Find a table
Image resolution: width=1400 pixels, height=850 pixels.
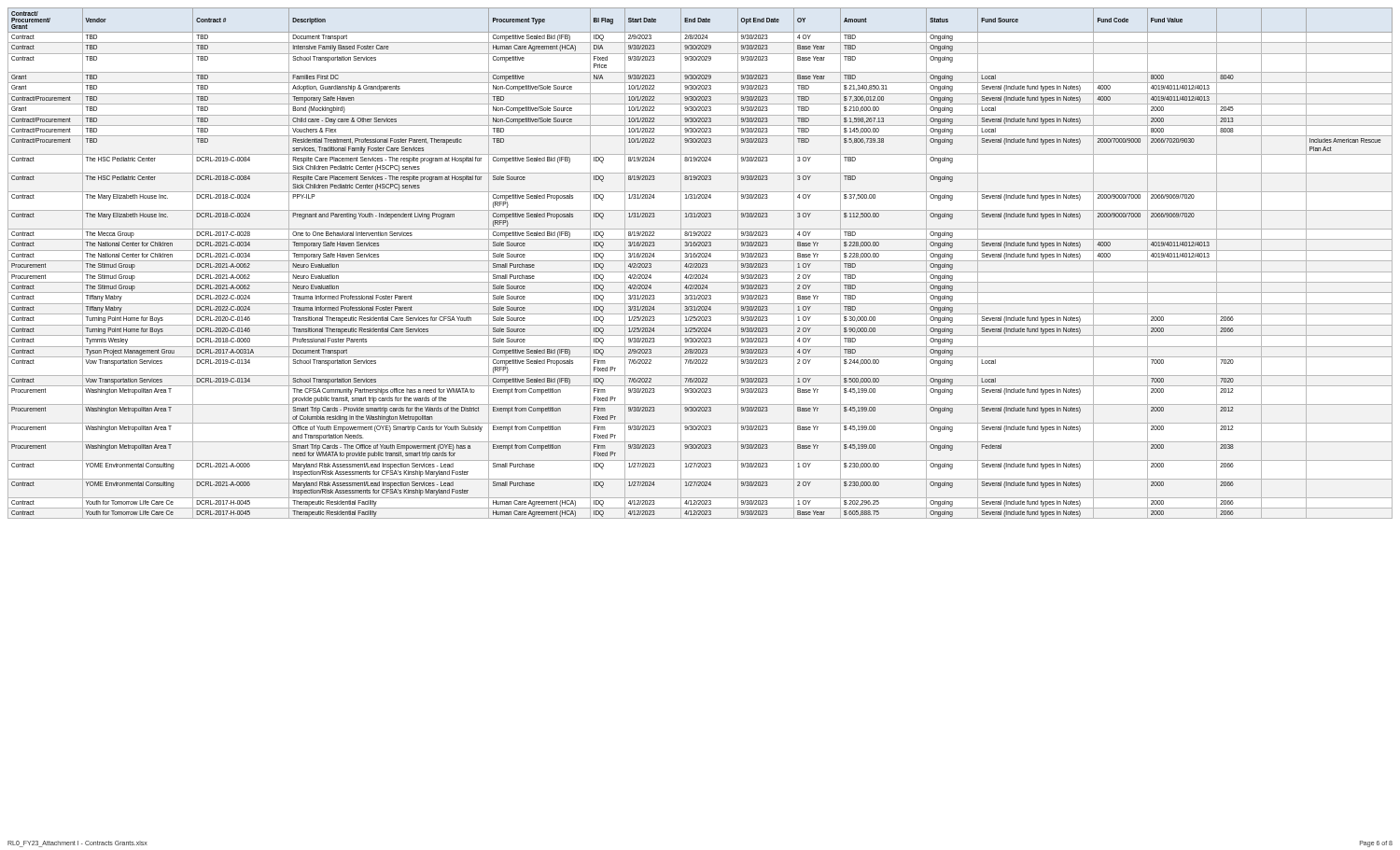click(x=700, y=263)
